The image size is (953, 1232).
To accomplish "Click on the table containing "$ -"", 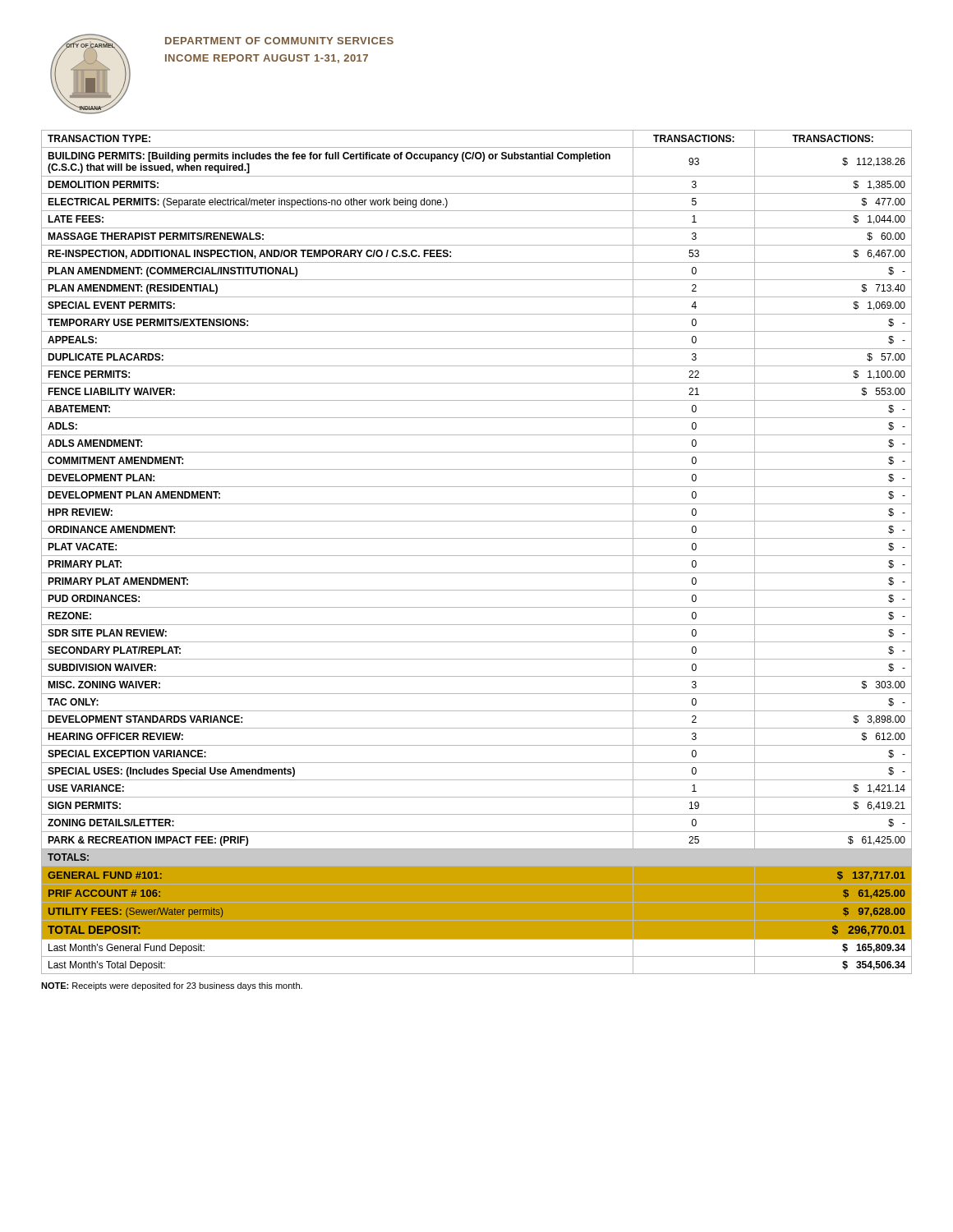I will pos(476,552).
